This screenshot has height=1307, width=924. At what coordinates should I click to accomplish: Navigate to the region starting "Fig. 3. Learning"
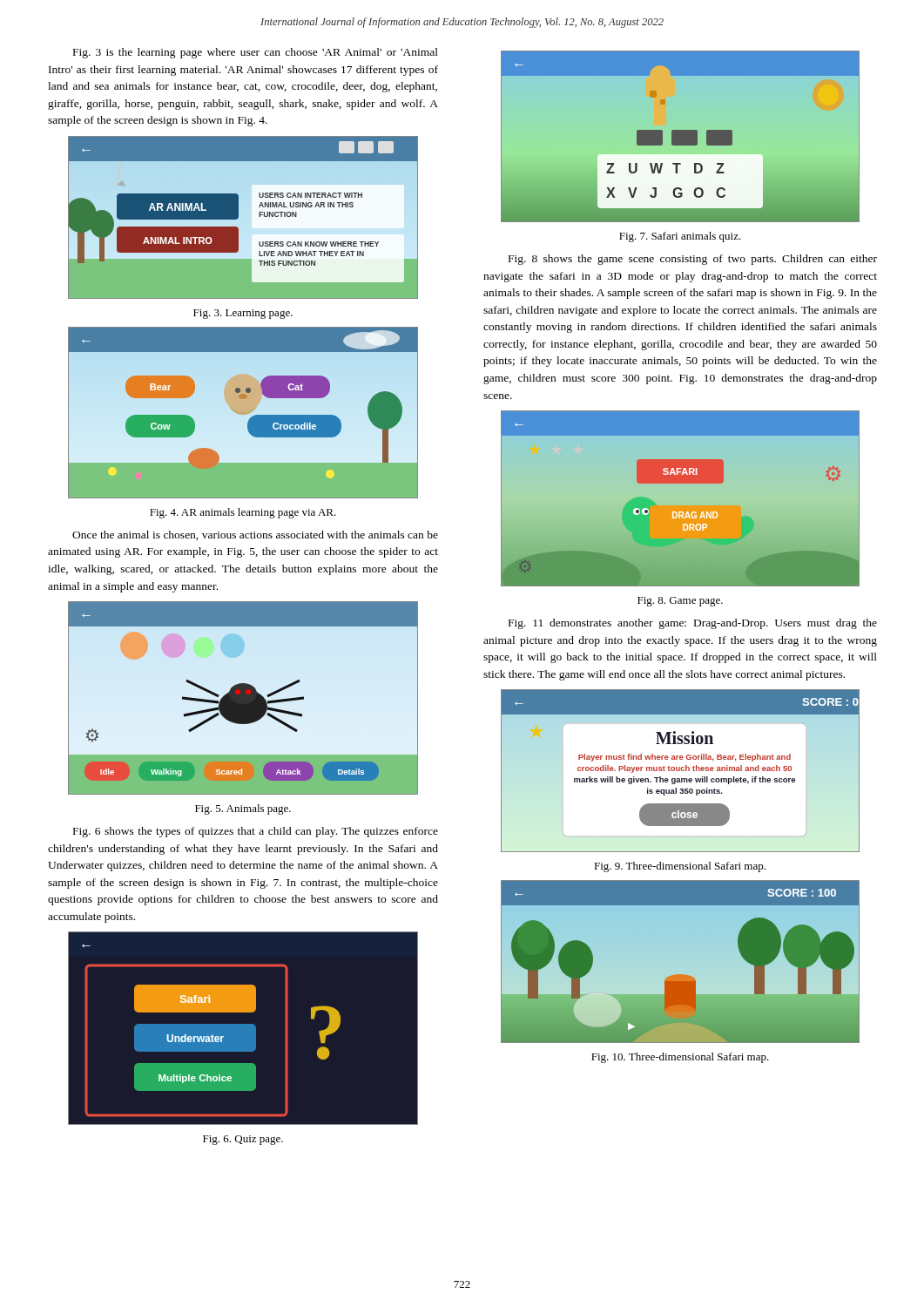pyautogui.click(x=243, y=312)
